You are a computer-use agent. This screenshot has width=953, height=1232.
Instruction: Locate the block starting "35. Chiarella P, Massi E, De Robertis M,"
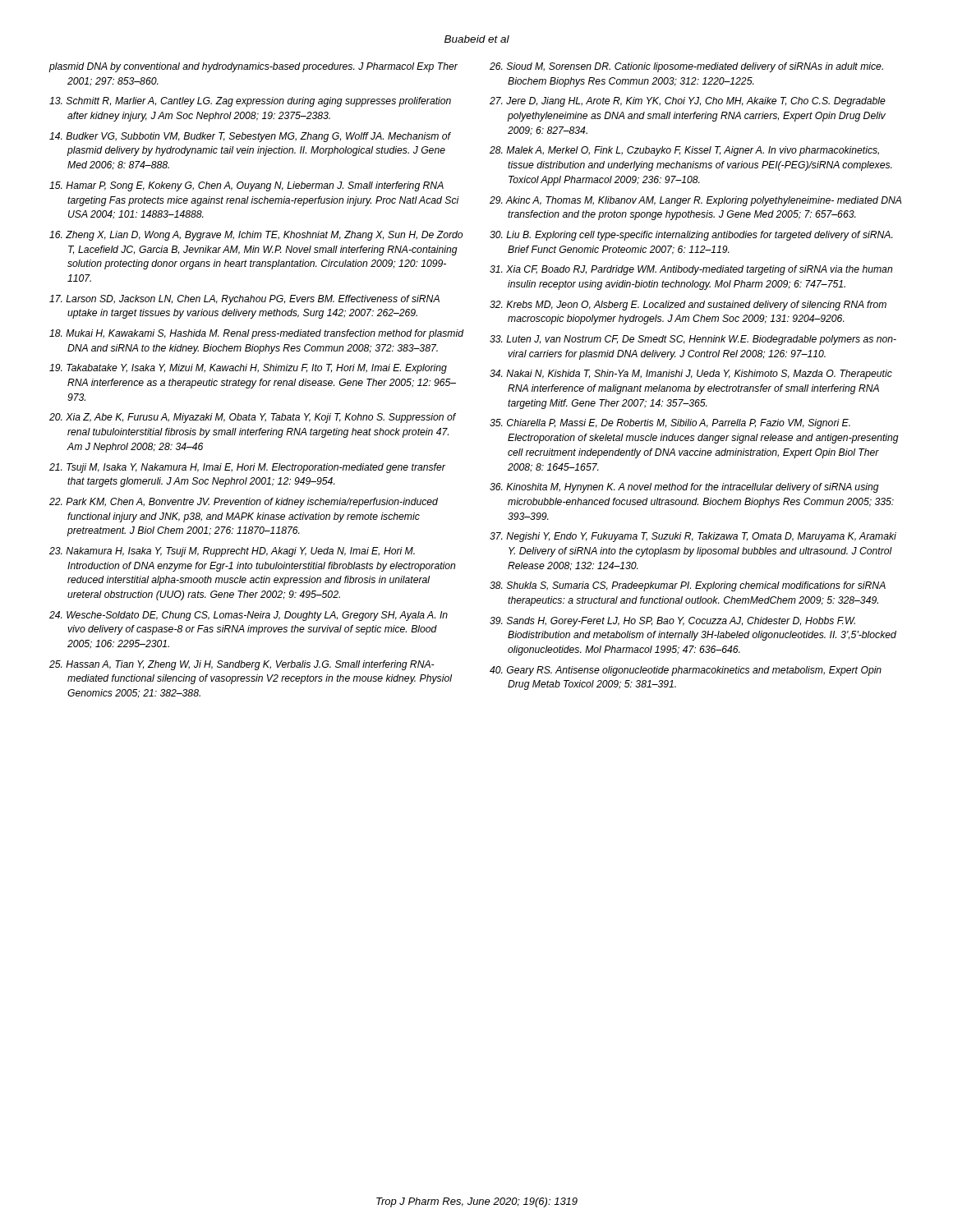click(694, 445)
